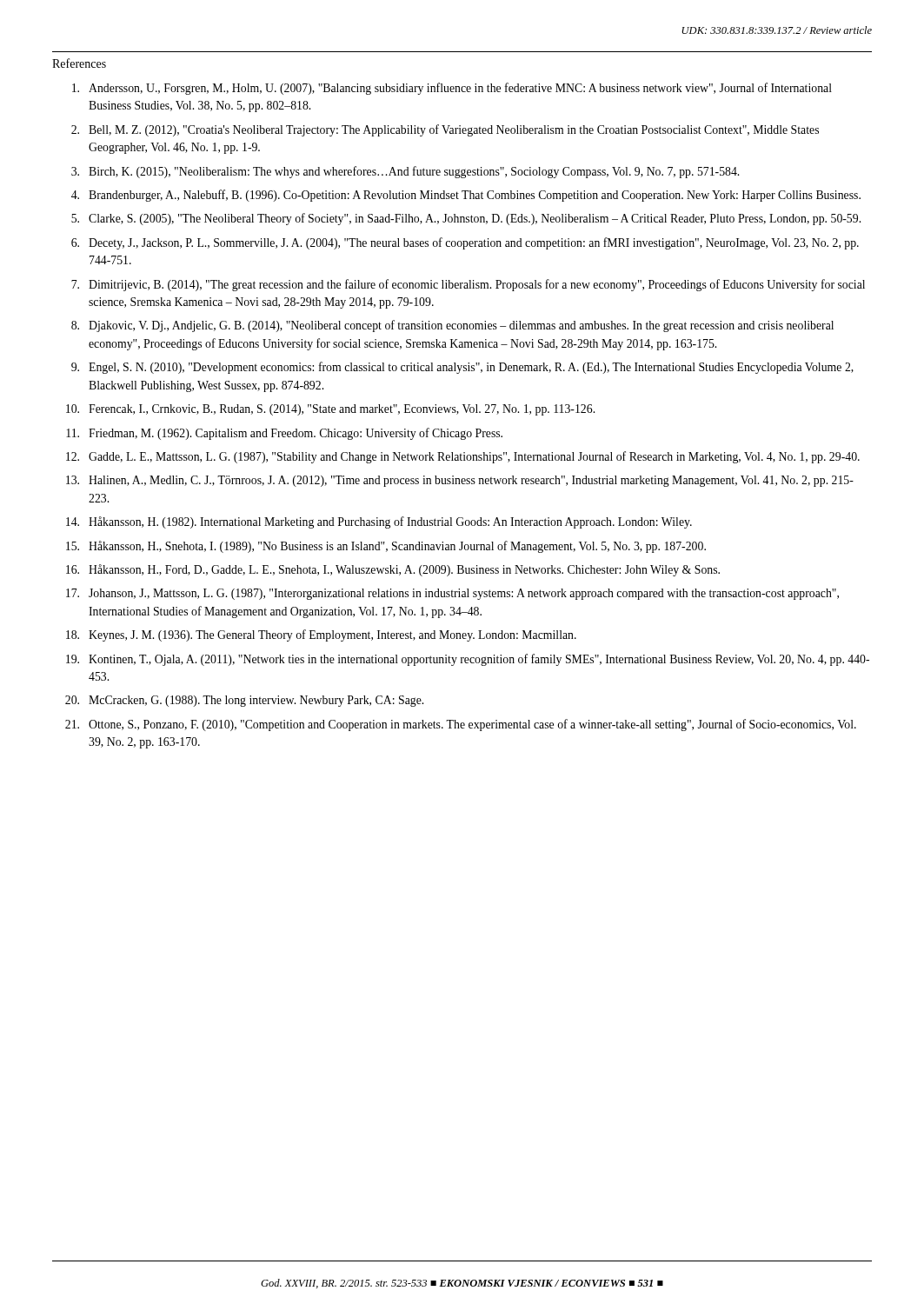
Task: Select the text block starting "16. Håkansson, H., Ford, D., Gadde, L. E.,"
Action: point(462,570)
